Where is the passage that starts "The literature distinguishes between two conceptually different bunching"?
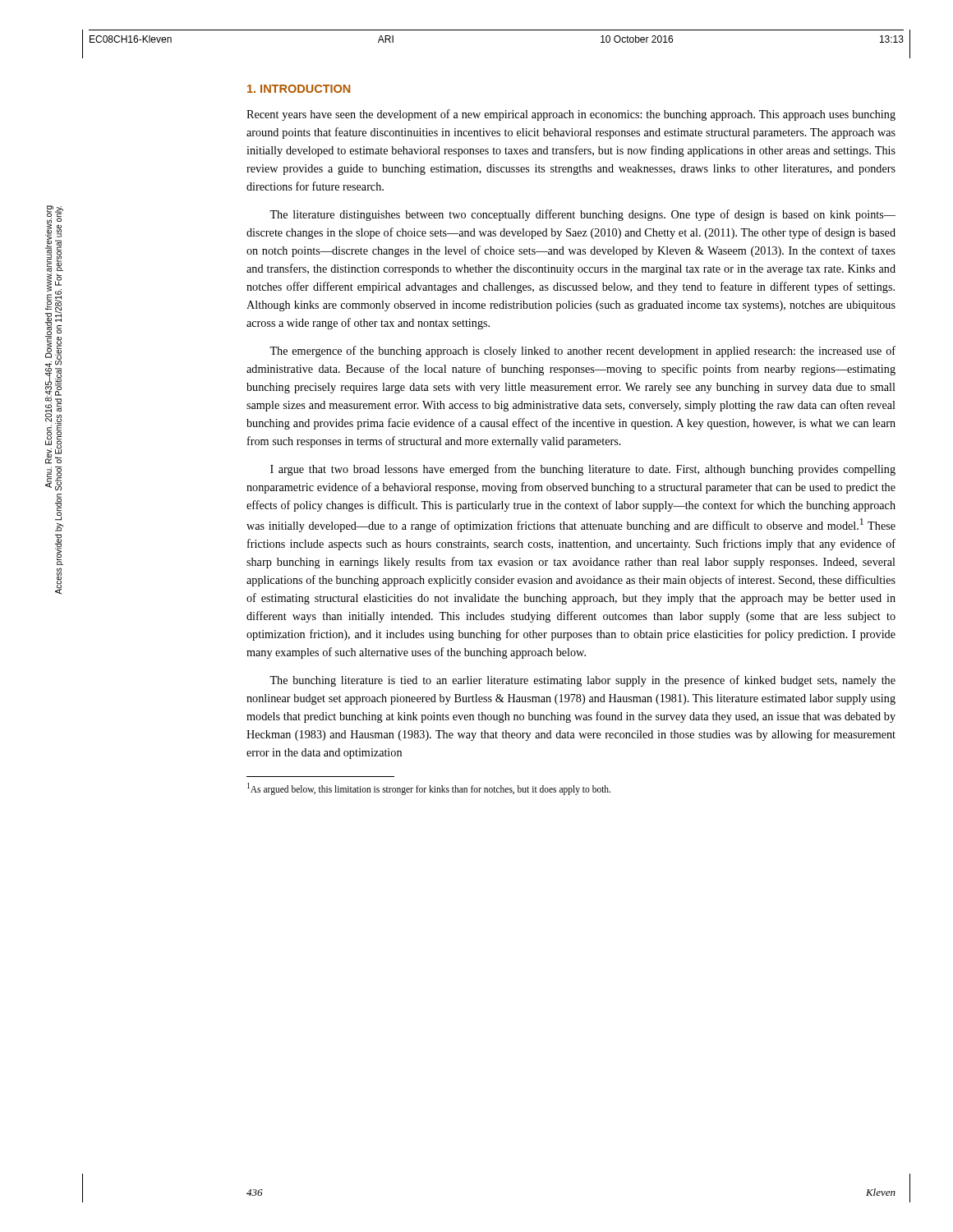The width and height of the screenshot is (953, 1232). pos(571,269)
